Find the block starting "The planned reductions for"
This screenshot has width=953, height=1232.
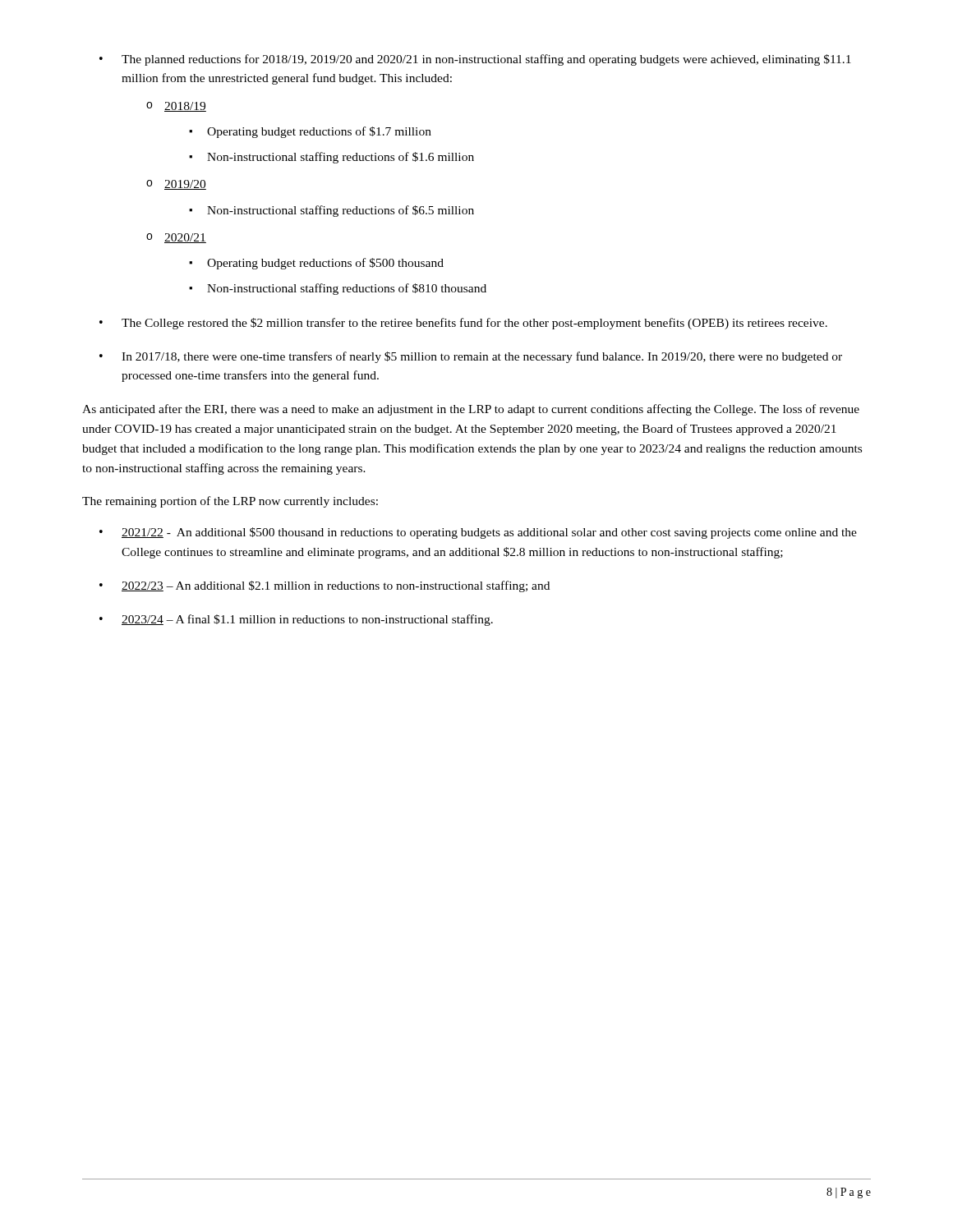point(486,60)
